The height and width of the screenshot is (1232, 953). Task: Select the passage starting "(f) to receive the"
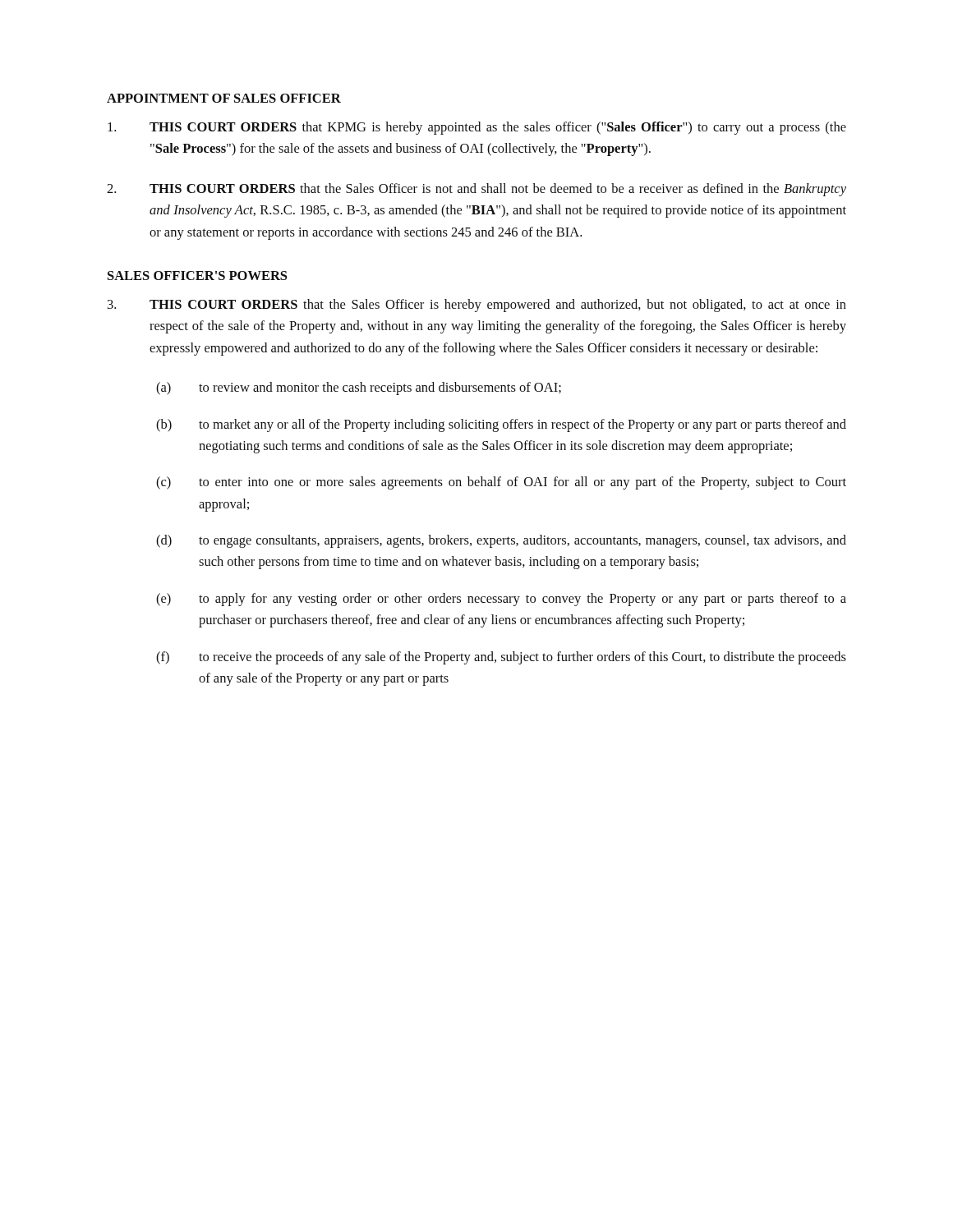(x=501, y=668)
